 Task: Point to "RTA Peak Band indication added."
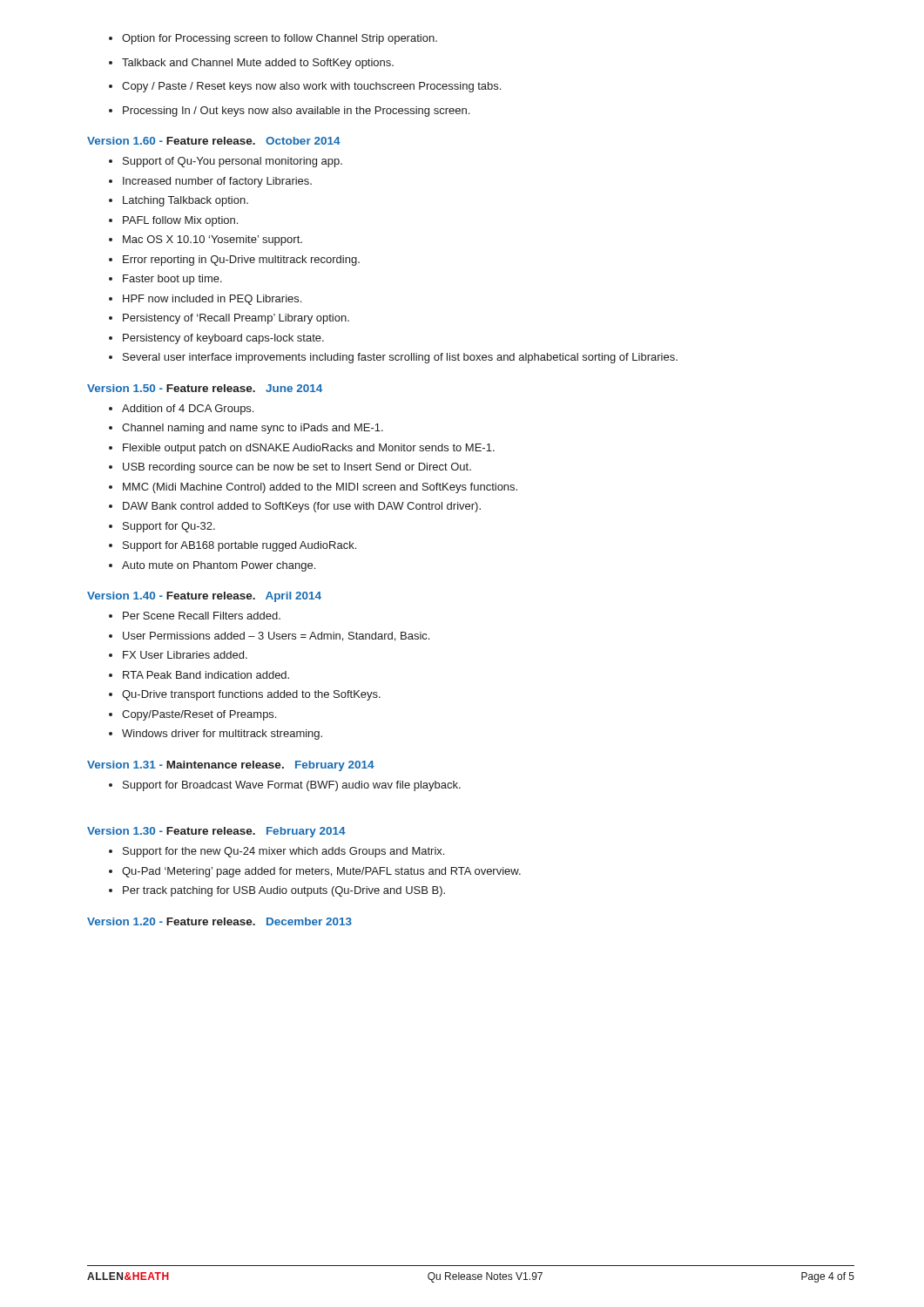(206, 675)
